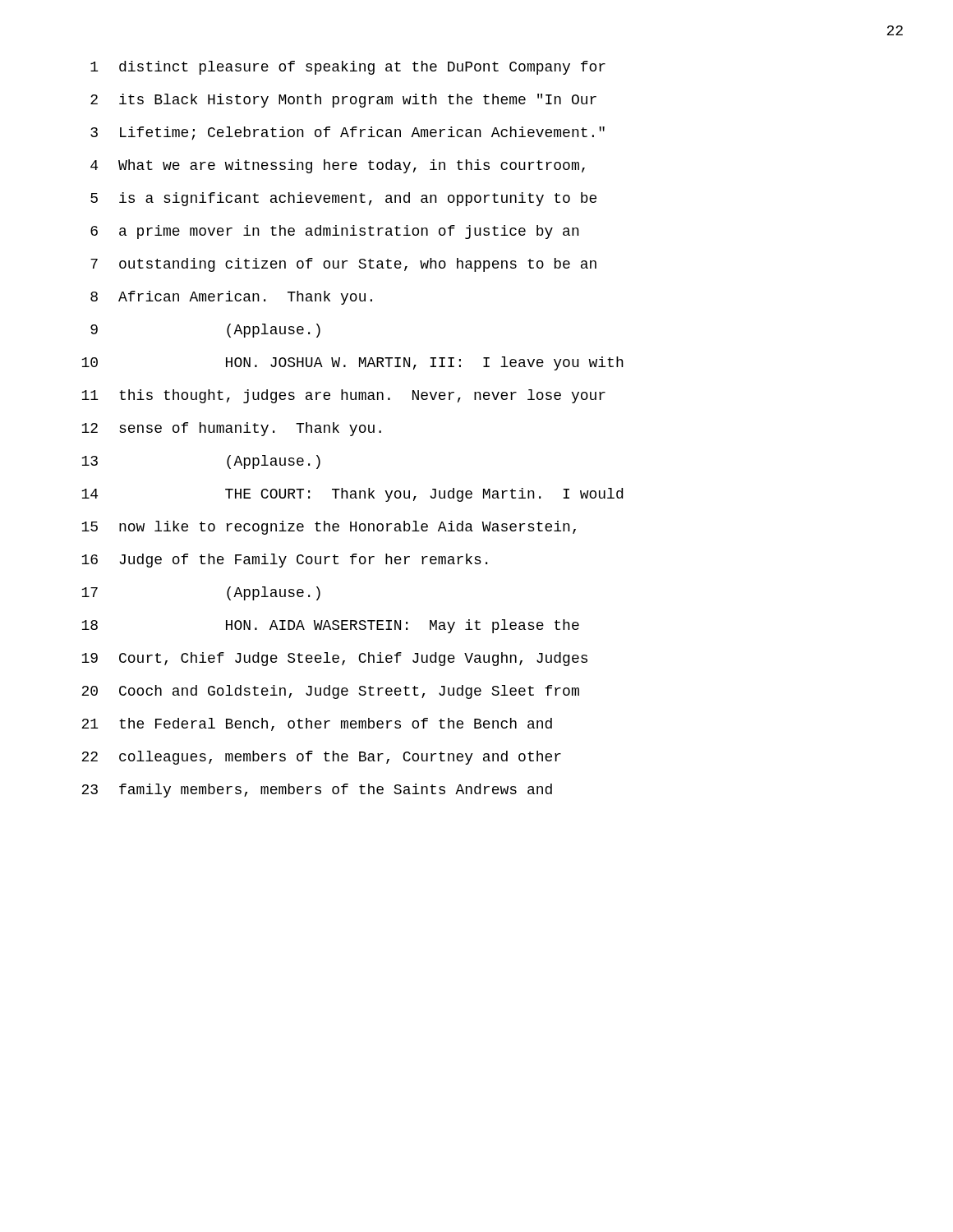Find the block starting "14 THE COURT: Thank you, Judge"
This screenshot has width=953, height=1232.
pyautogui.click(x=476, y=494)
